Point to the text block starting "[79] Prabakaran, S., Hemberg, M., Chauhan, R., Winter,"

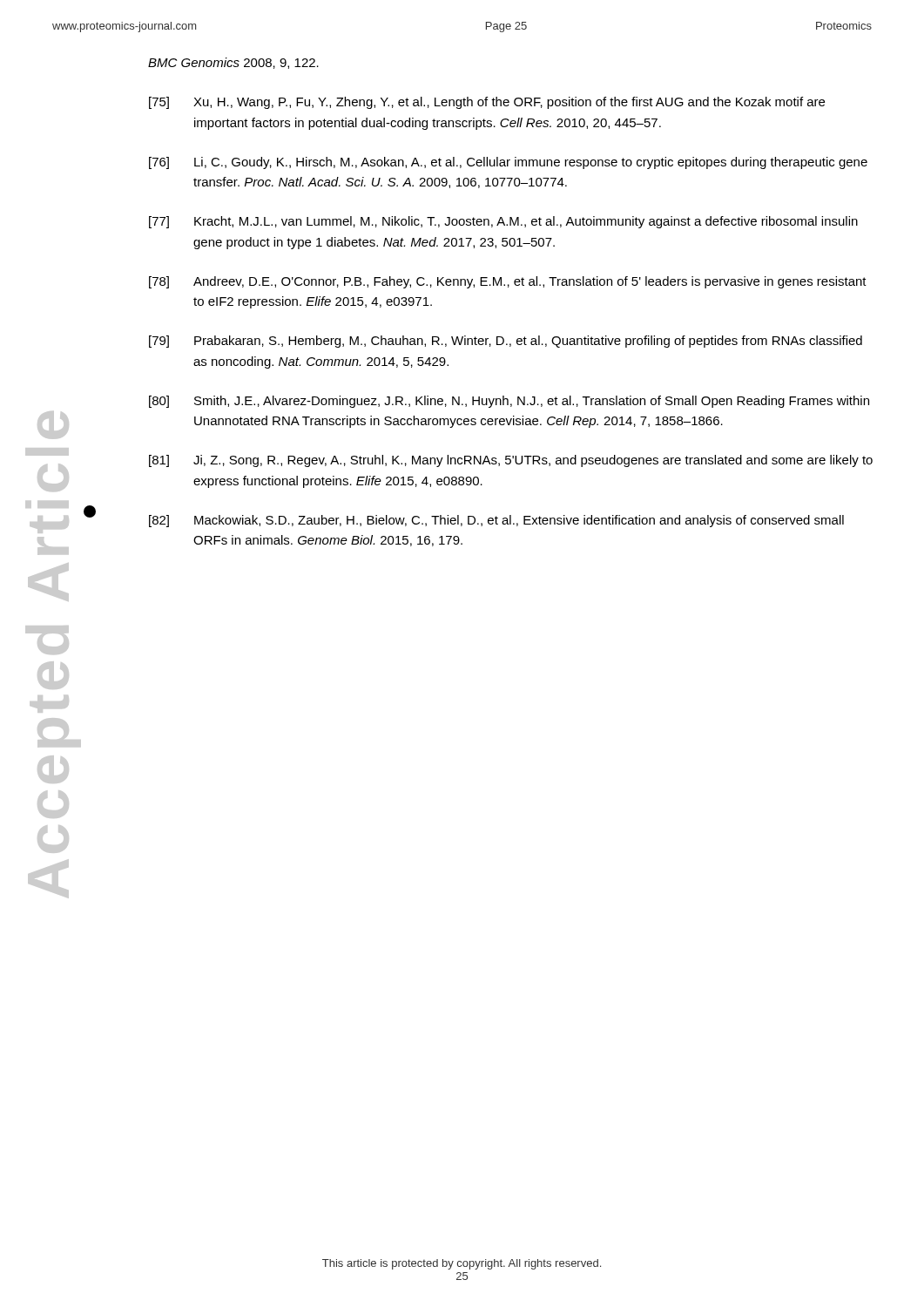[514, 351]
